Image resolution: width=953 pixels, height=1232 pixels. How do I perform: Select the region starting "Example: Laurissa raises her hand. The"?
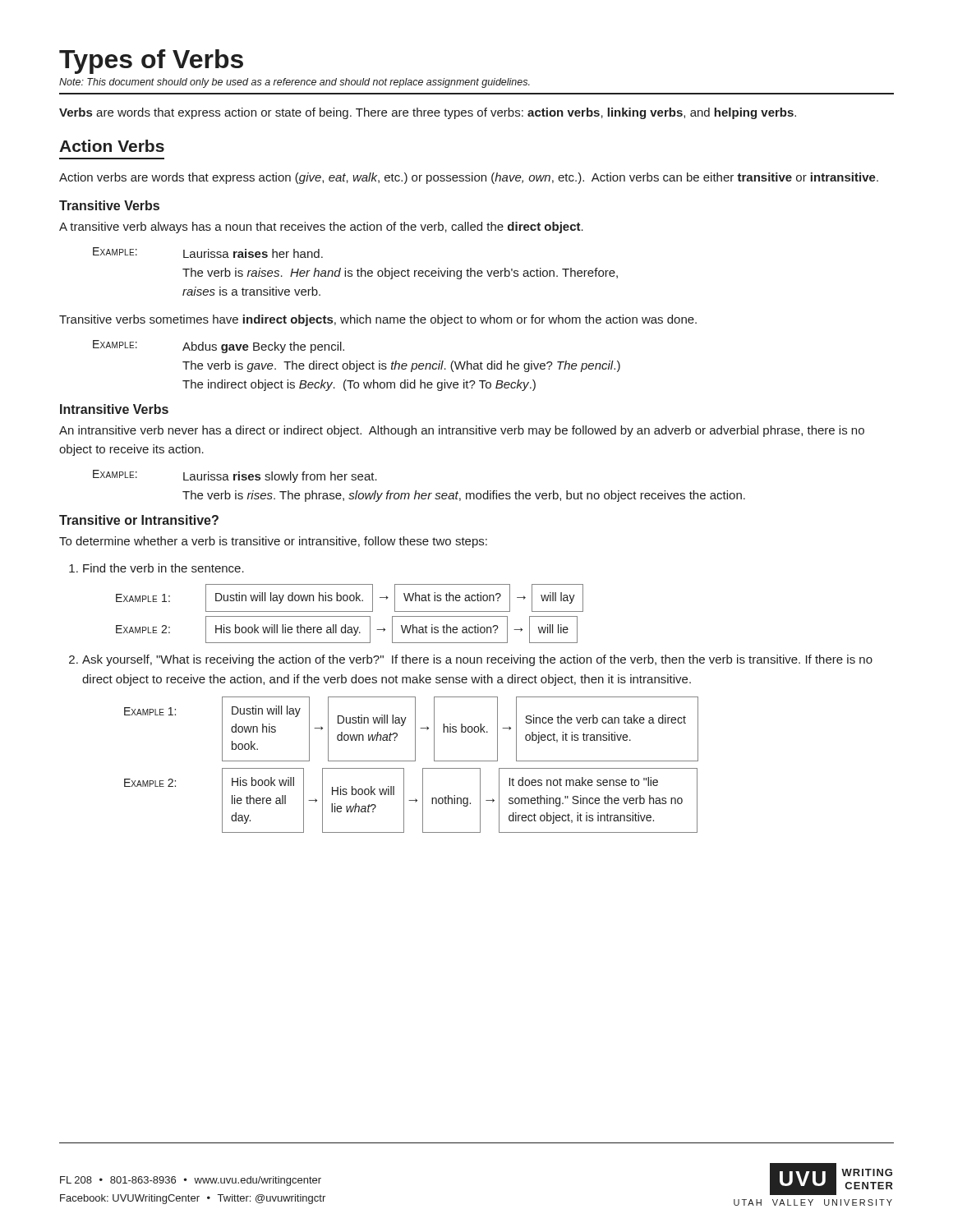coord(355,272)
